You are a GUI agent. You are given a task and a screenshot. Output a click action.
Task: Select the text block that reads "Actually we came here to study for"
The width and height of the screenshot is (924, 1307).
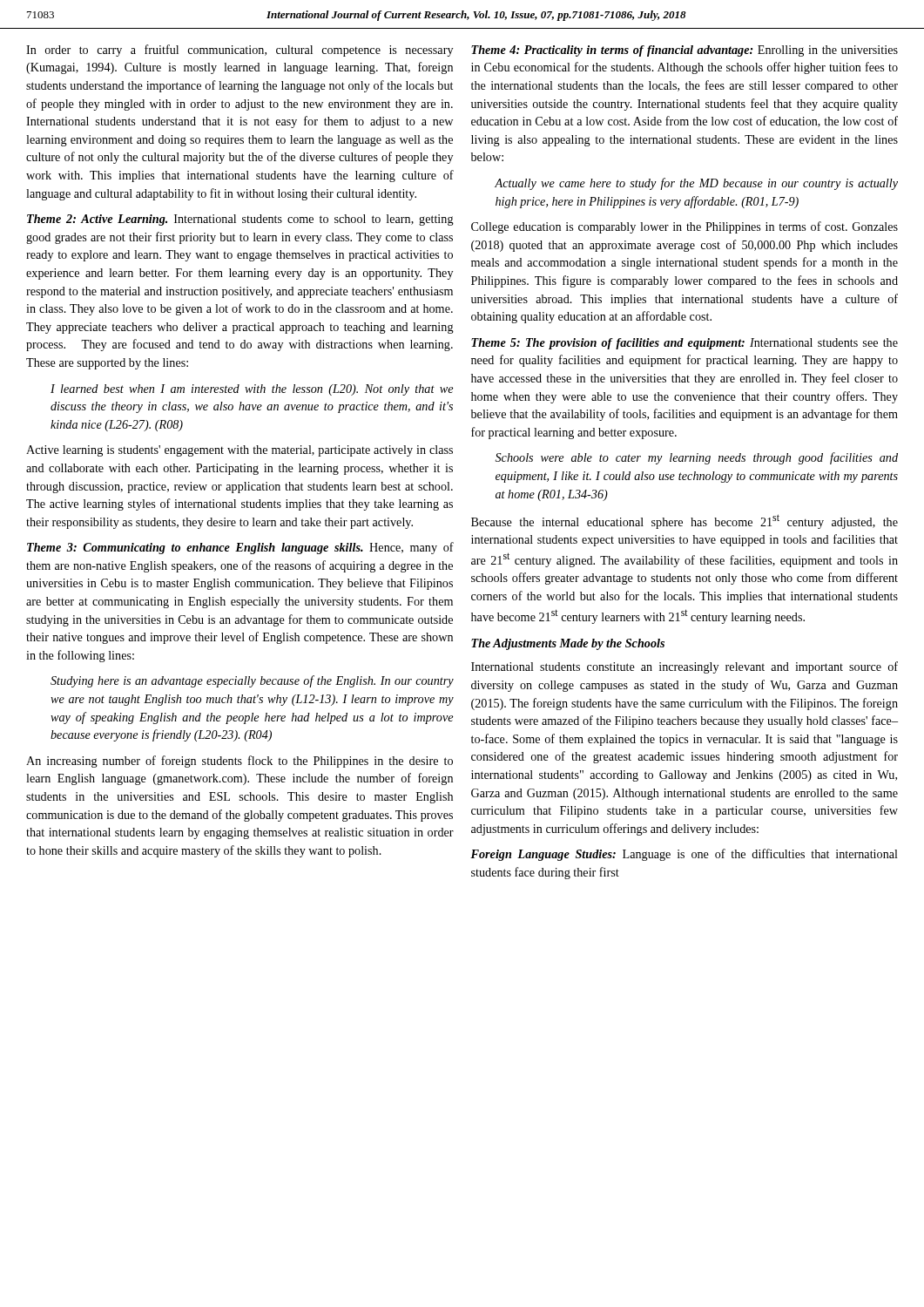[x=696, y=192]
